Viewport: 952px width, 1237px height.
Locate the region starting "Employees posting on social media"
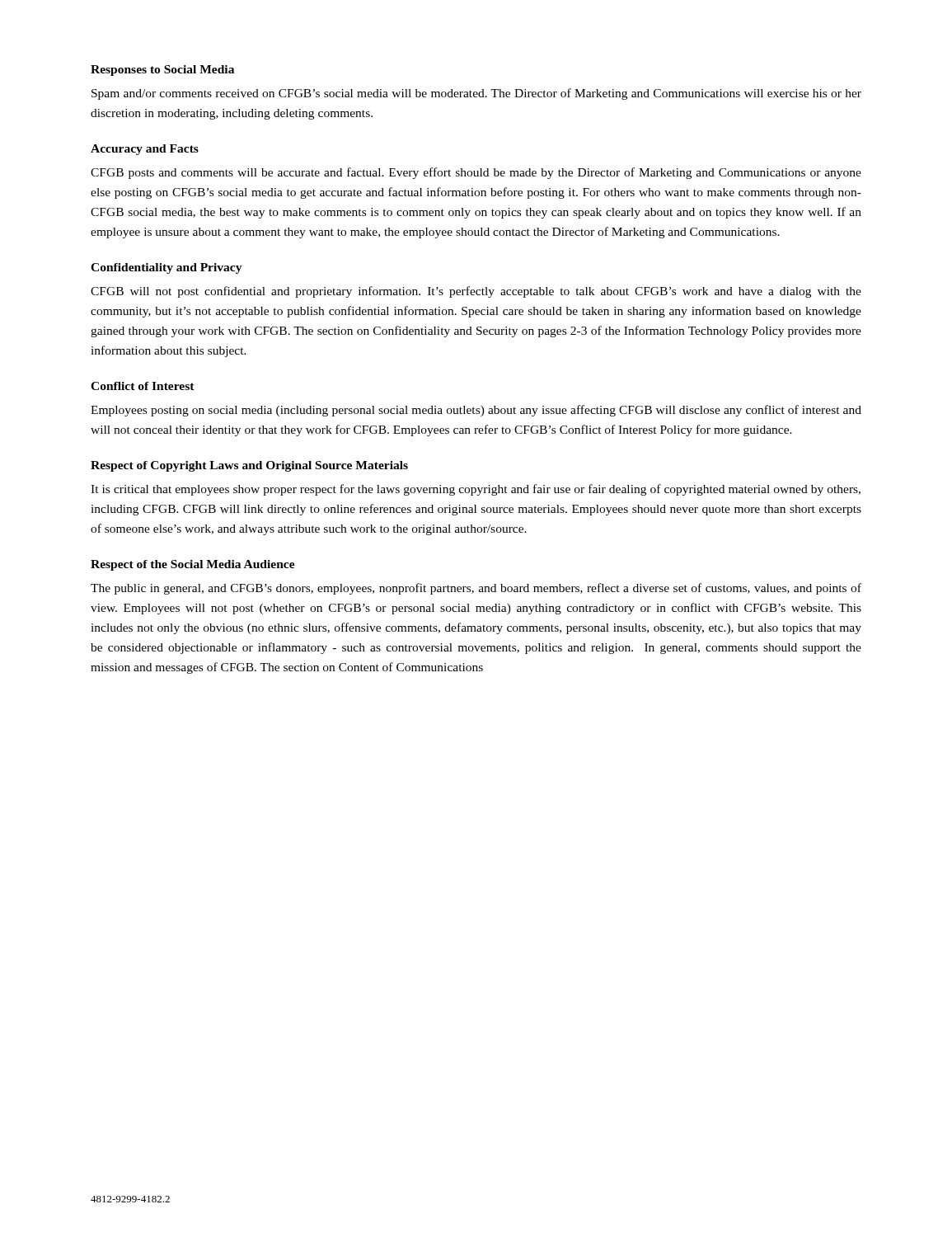(x=476, y=419)
